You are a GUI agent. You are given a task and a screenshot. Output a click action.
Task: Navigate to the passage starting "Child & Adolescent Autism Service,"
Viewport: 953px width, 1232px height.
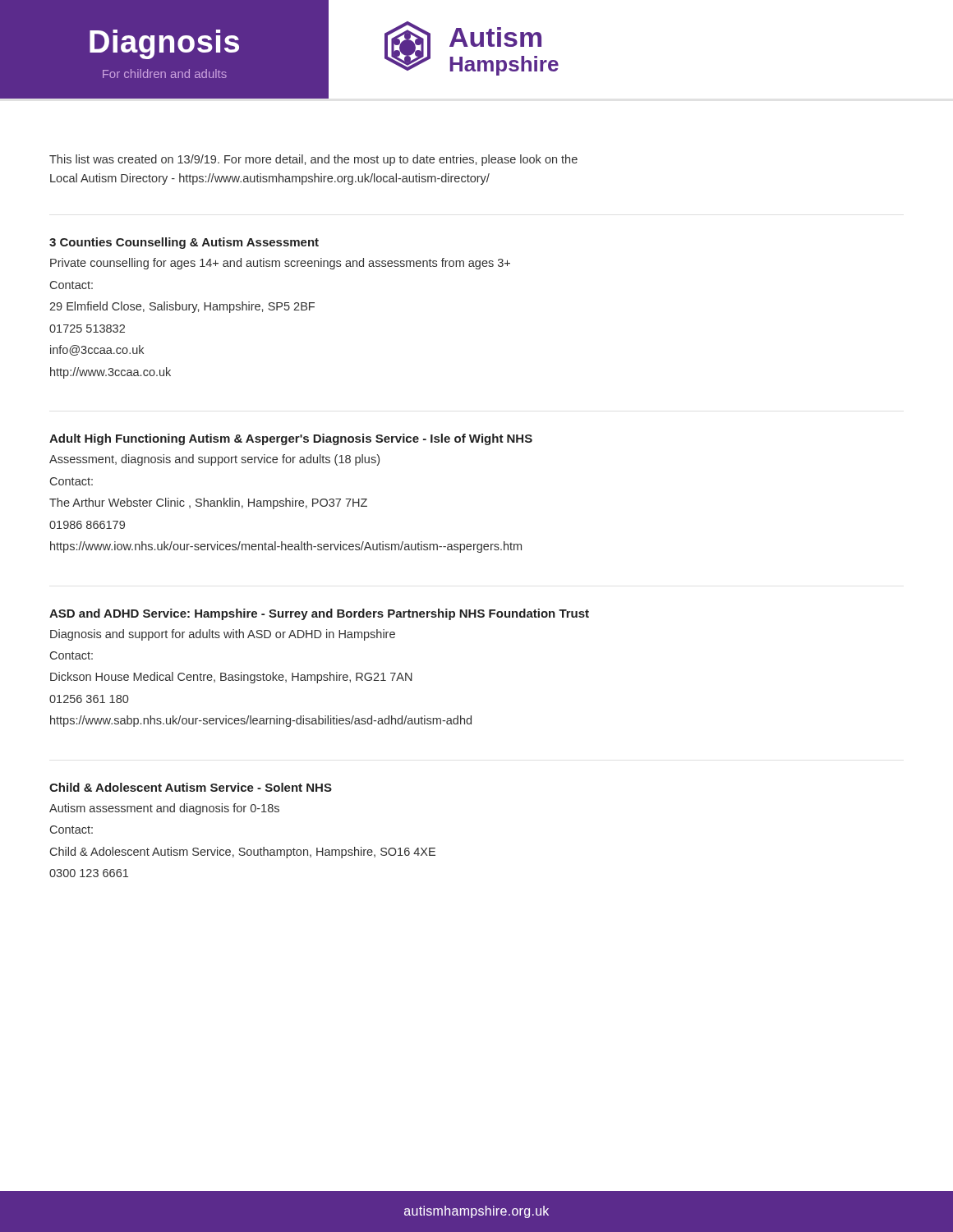click(x=243, y=852)
